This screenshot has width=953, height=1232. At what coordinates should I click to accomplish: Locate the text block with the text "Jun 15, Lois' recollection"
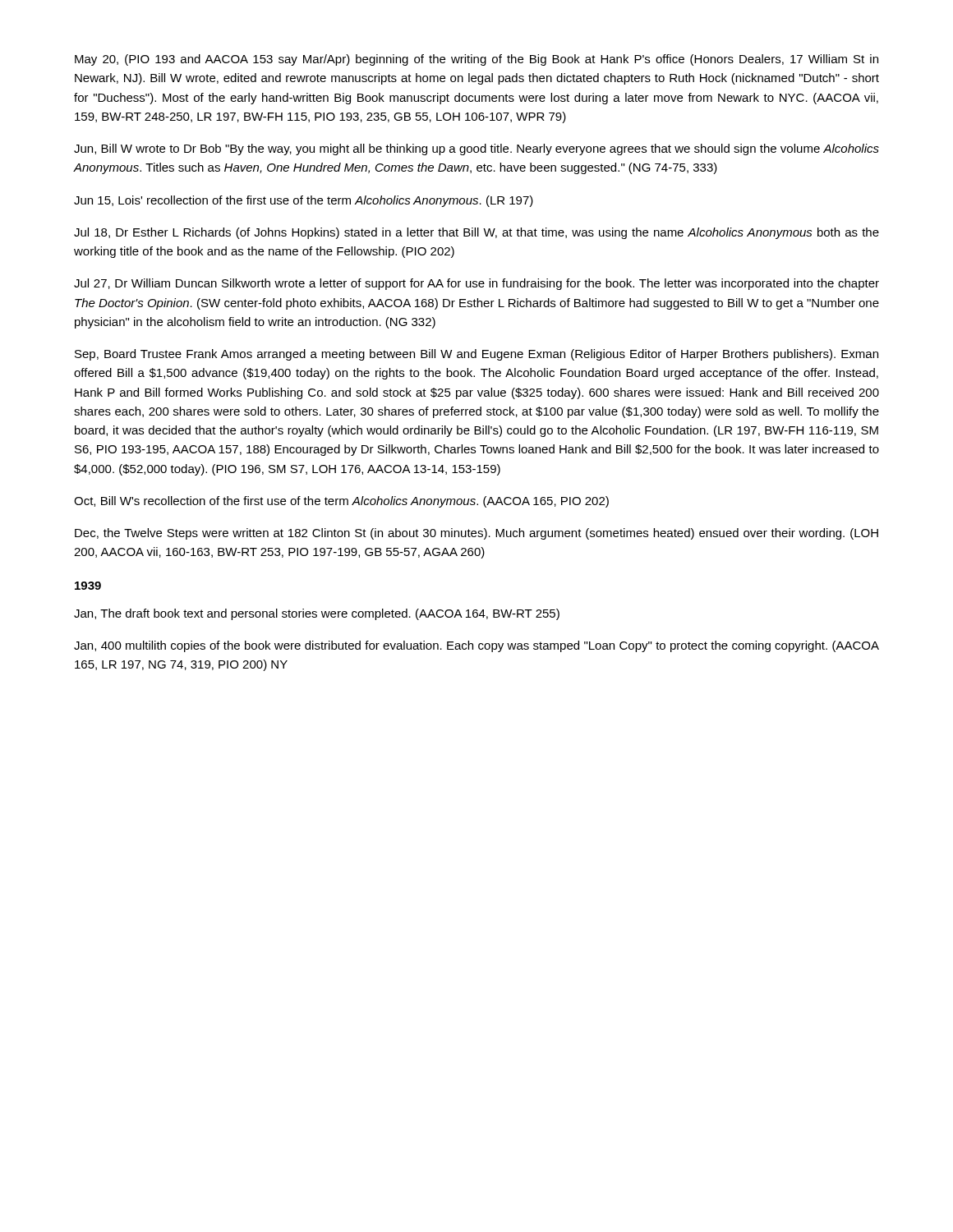point(304,200)
